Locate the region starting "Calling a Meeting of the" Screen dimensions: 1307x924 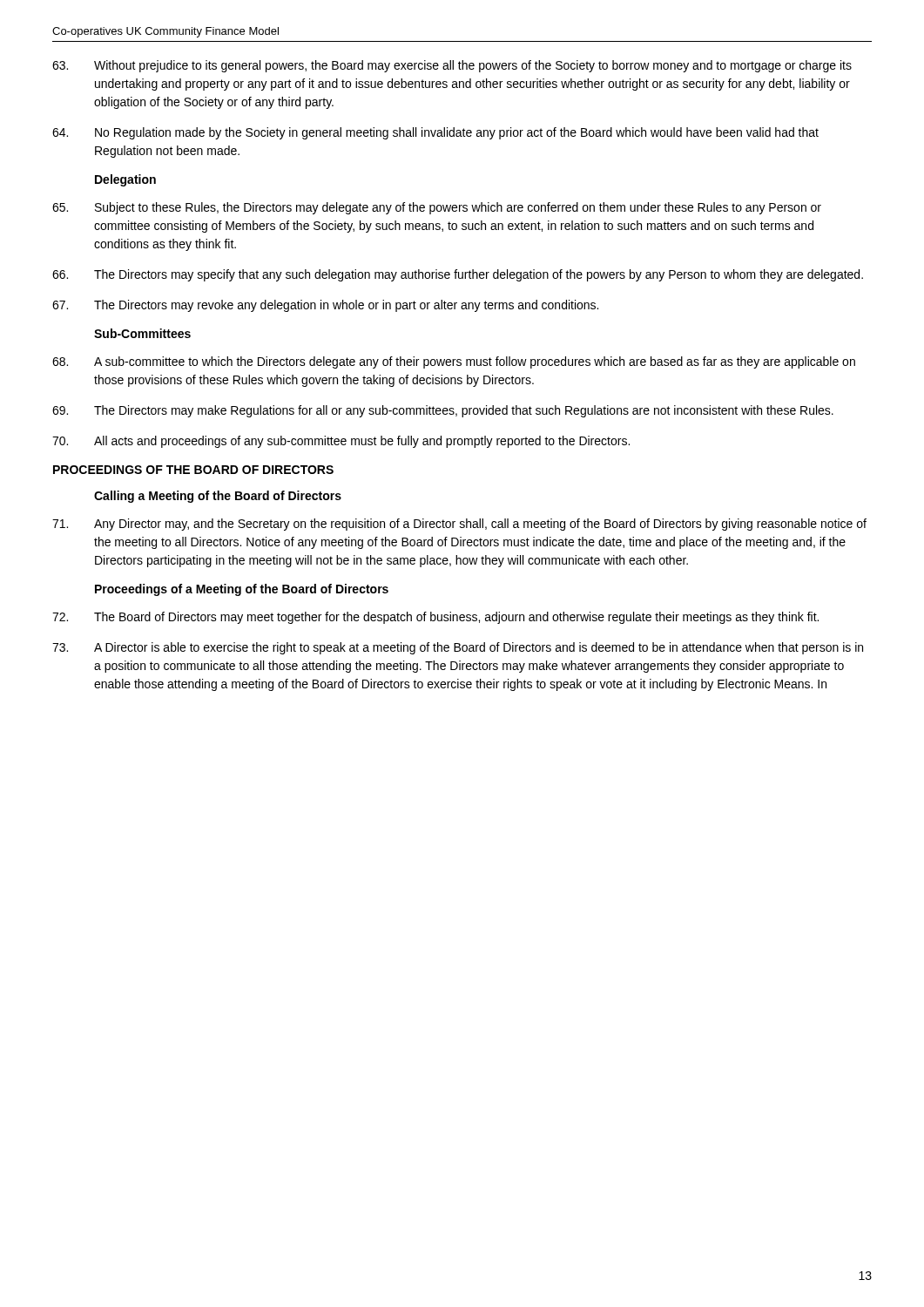point(218,496)
